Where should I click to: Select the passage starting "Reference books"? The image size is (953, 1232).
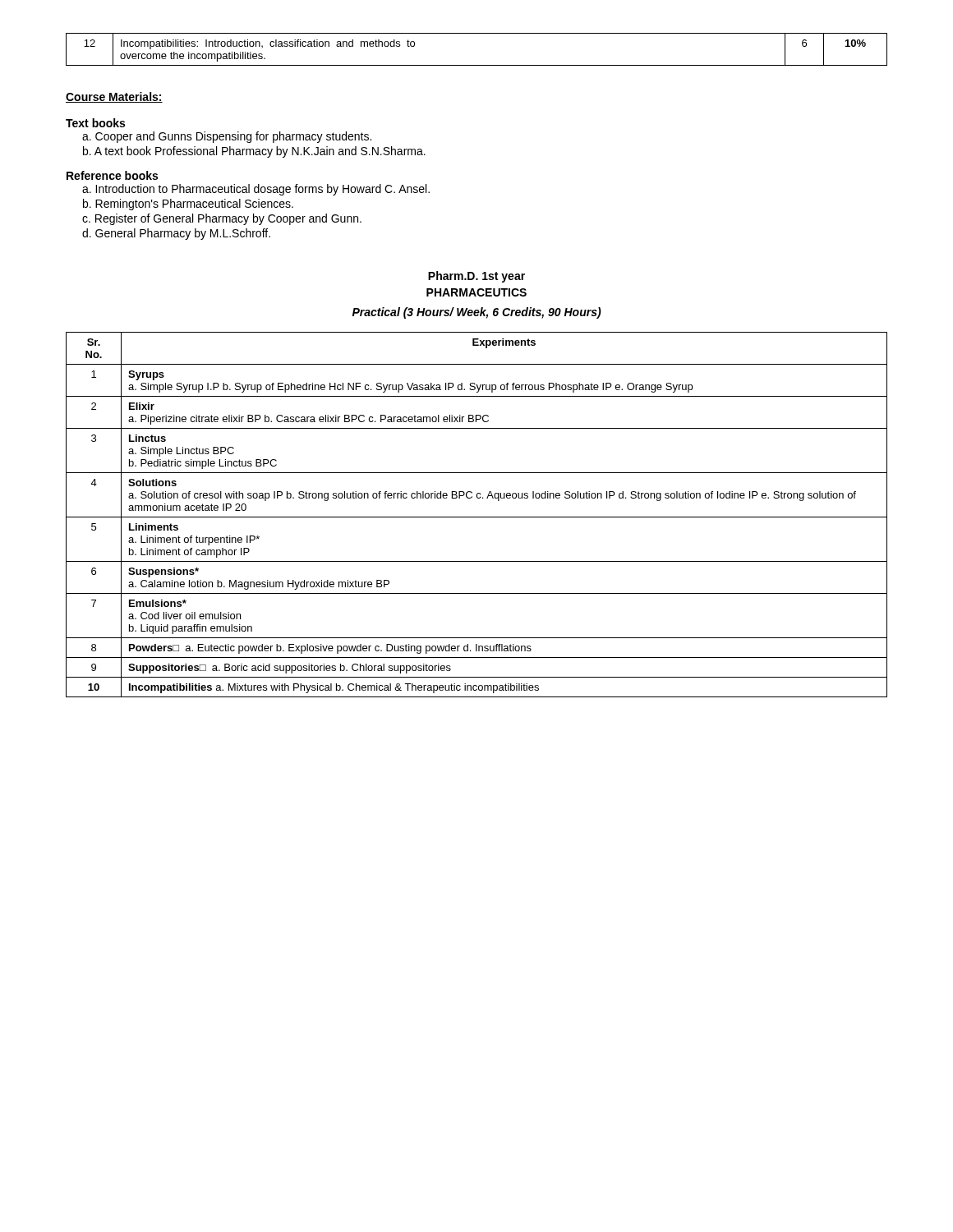tap(112, 176)
